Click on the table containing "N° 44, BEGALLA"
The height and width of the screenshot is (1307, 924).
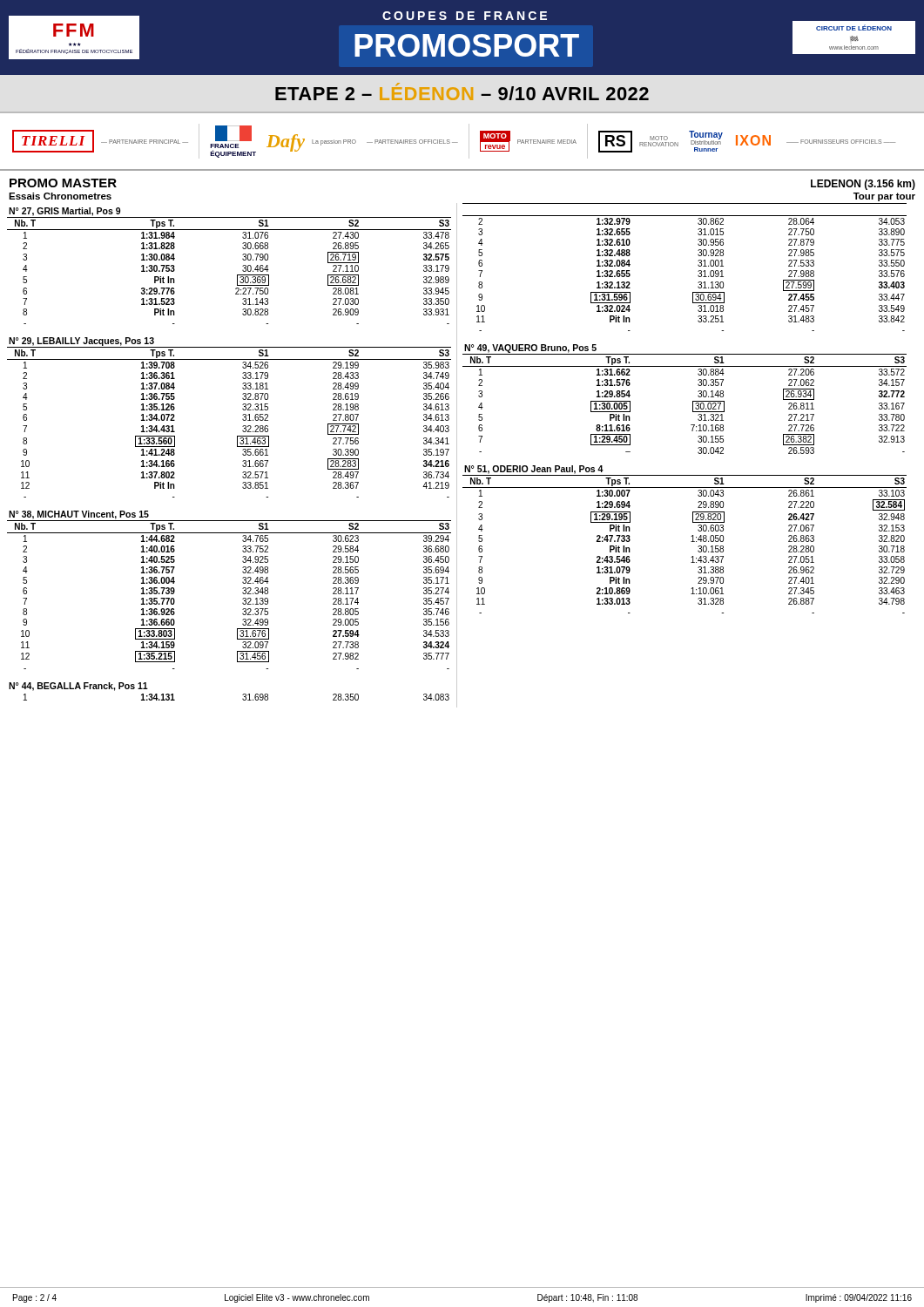pyautogui.click(x=229, y=690)
